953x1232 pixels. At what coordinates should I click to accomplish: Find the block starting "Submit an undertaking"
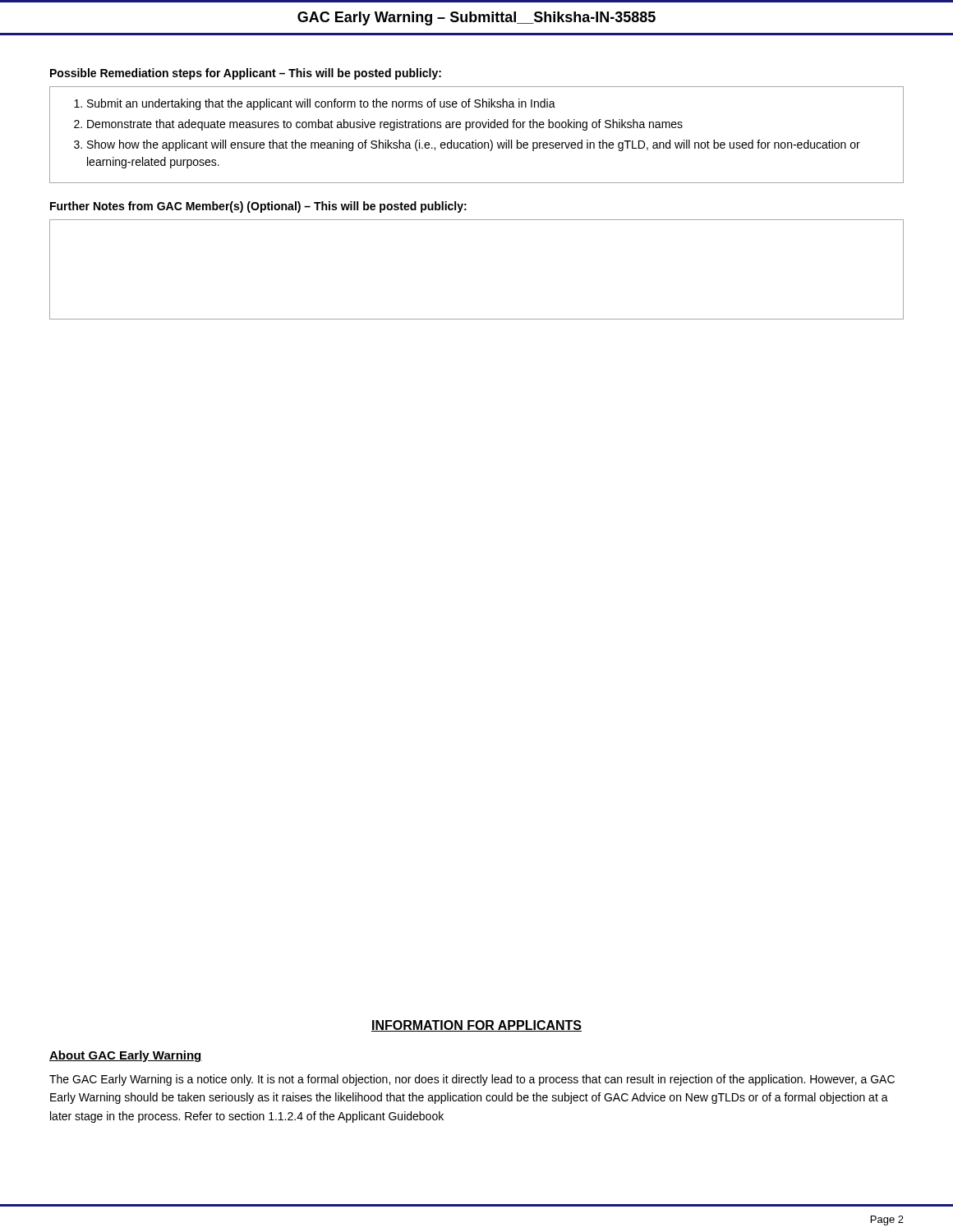(x=321, y=103)
